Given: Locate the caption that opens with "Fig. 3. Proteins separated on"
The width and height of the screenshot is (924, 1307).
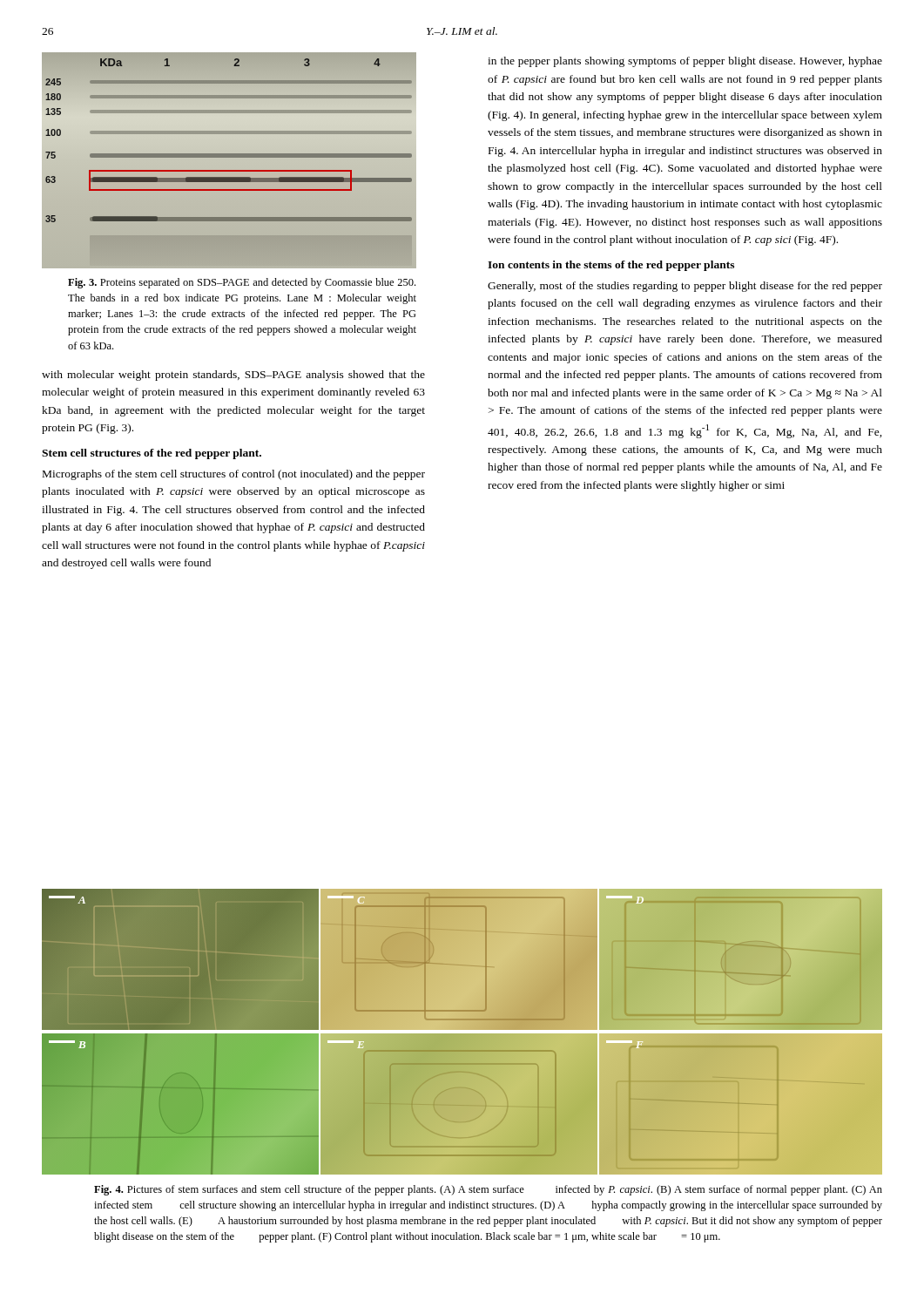Looking at the screenshot, I should point(242,314).
